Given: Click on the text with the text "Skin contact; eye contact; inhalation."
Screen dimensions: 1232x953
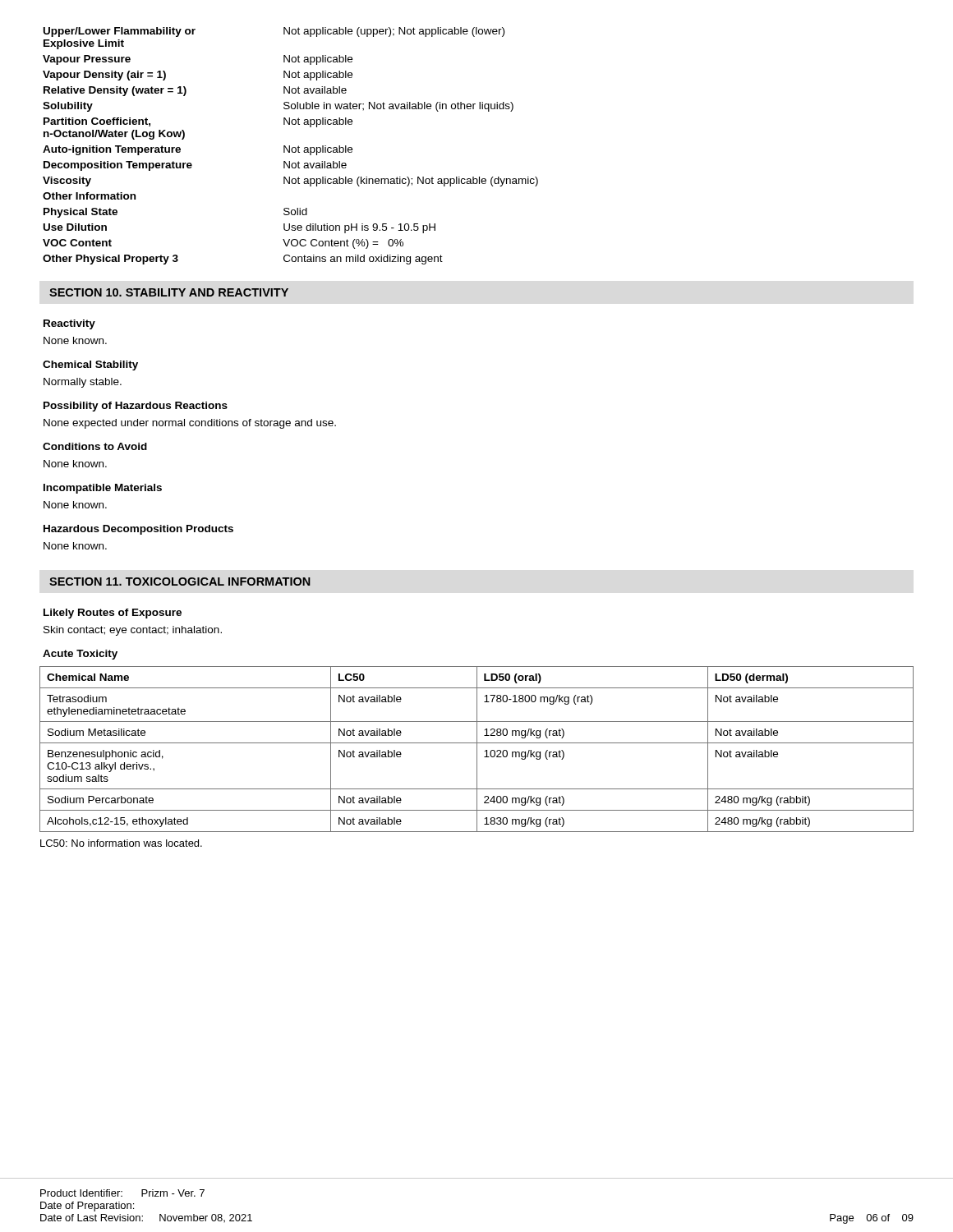Looking at the screenshot, I should (x=133, y=631).
